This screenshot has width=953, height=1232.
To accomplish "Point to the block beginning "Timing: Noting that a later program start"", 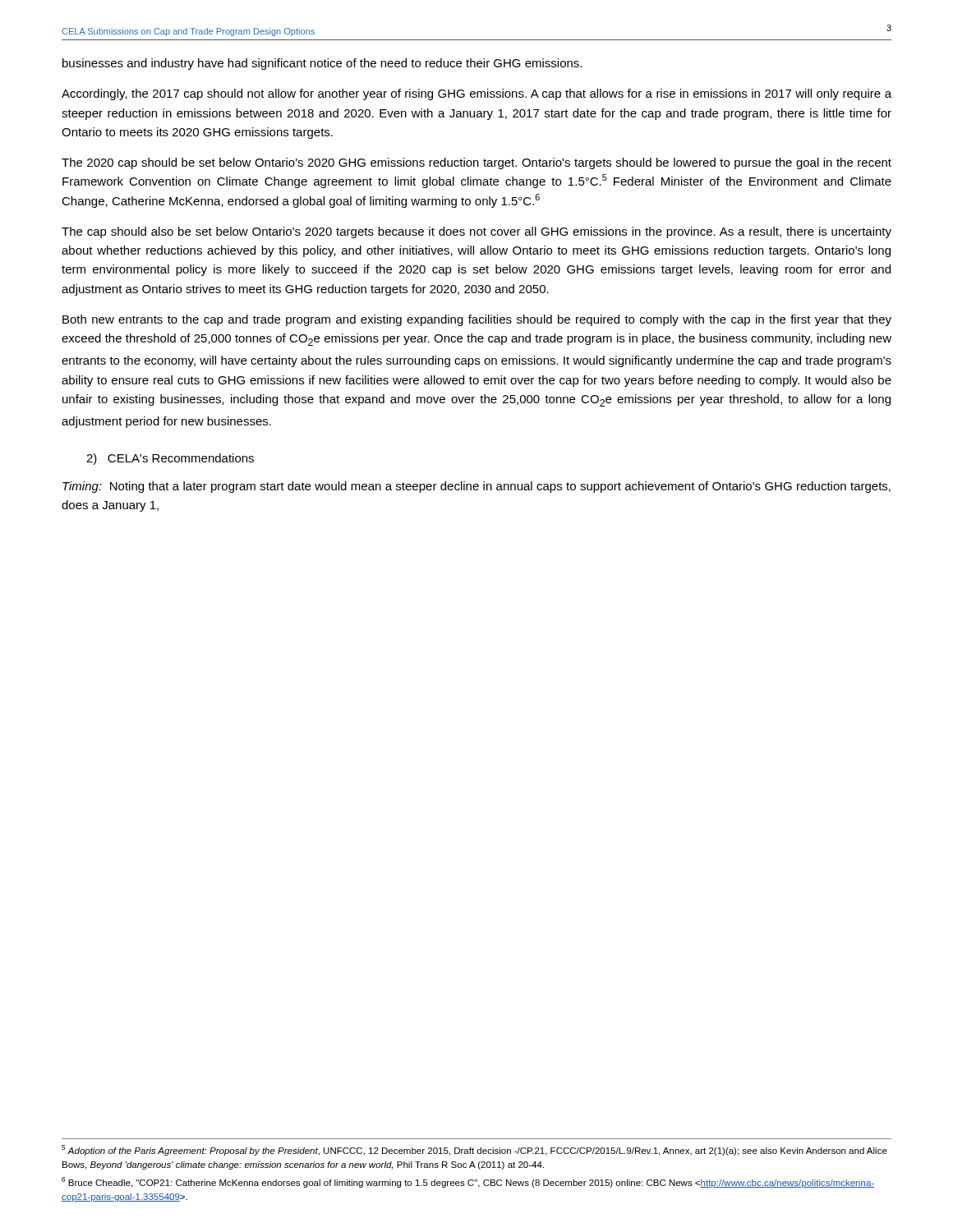I will pos(476,495).
